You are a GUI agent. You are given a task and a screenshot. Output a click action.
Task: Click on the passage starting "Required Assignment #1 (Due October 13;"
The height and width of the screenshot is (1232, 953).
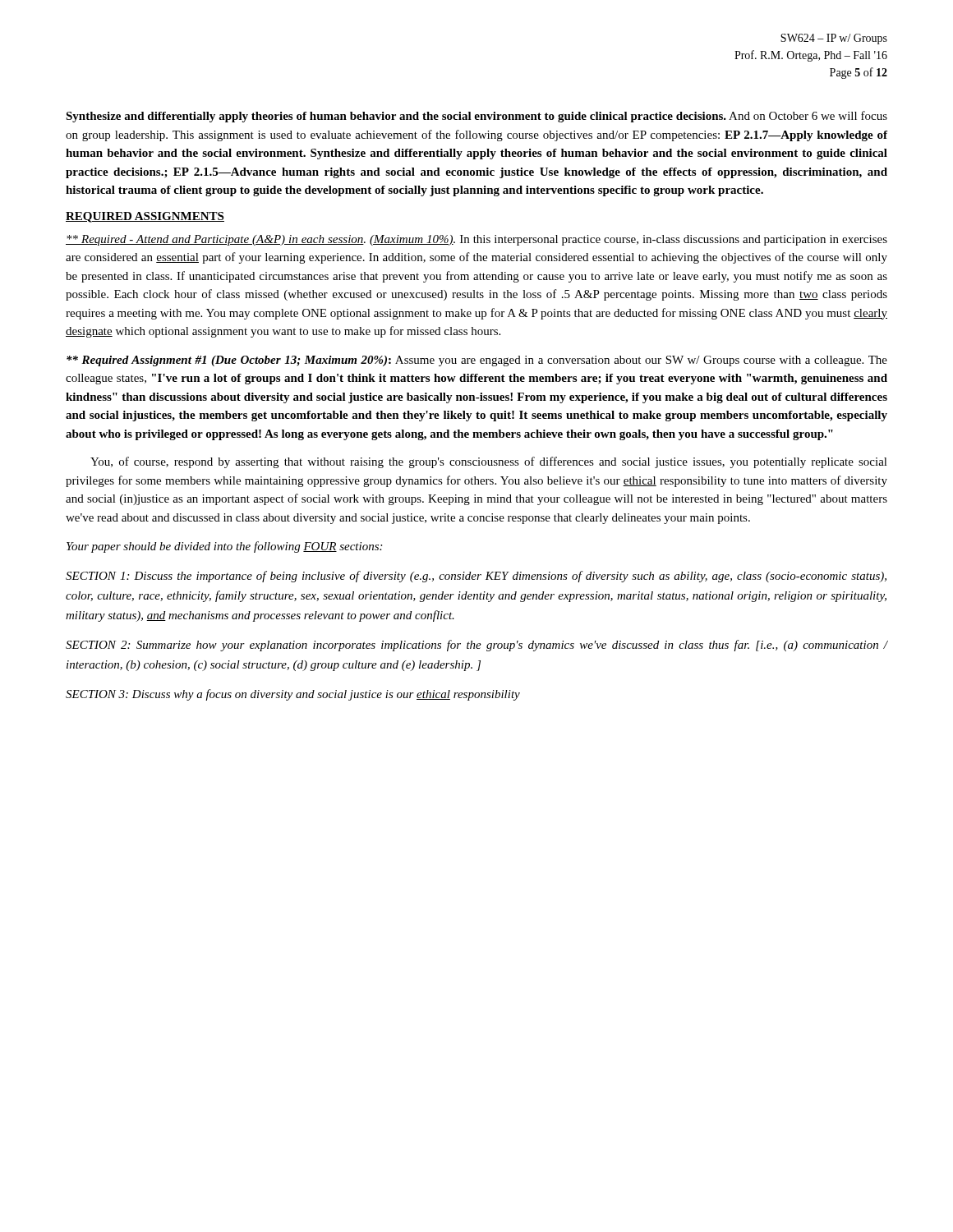pyautogui.click(x=476, y=396)
